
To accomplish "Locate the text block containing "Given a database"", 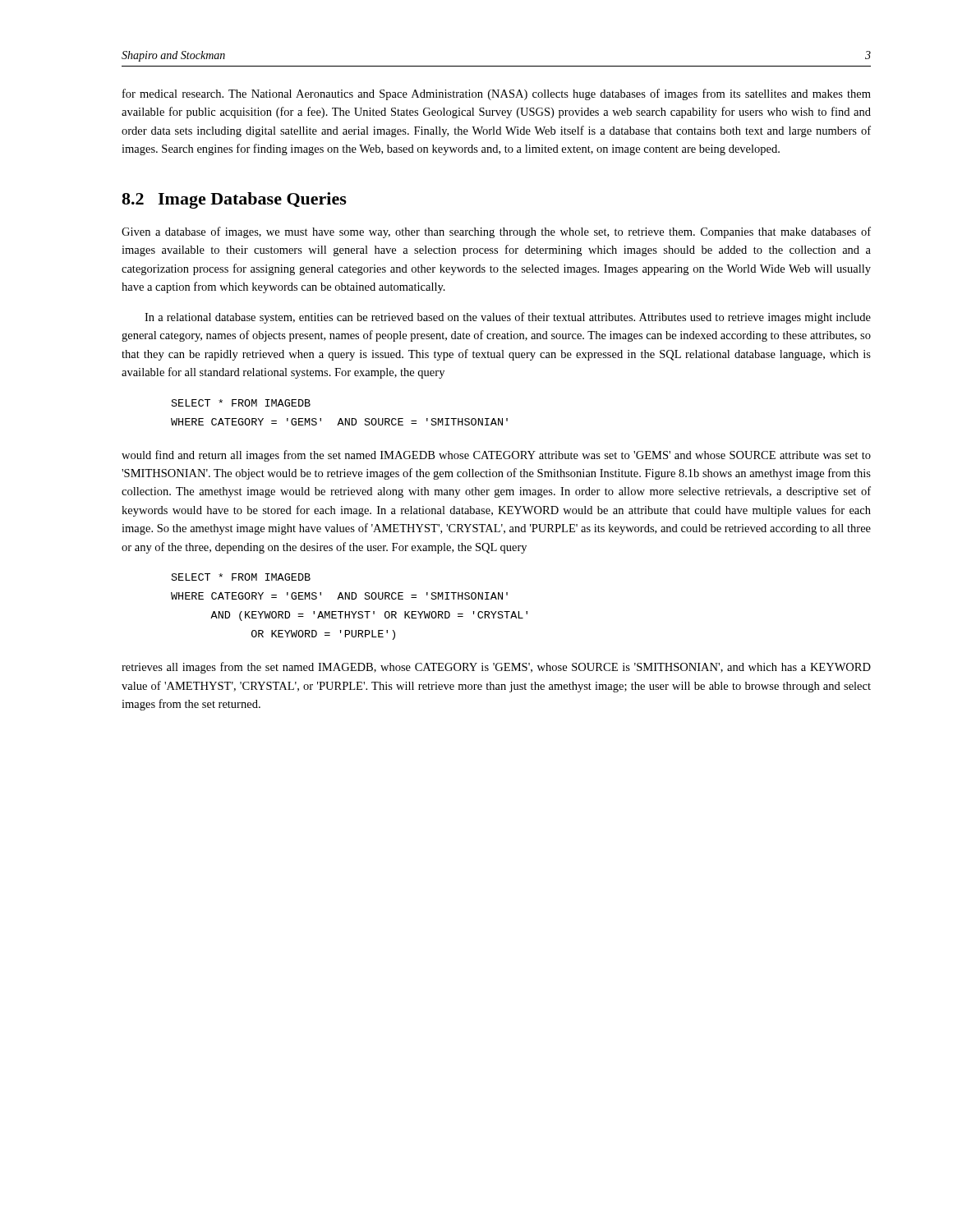I will click(496, 259).
